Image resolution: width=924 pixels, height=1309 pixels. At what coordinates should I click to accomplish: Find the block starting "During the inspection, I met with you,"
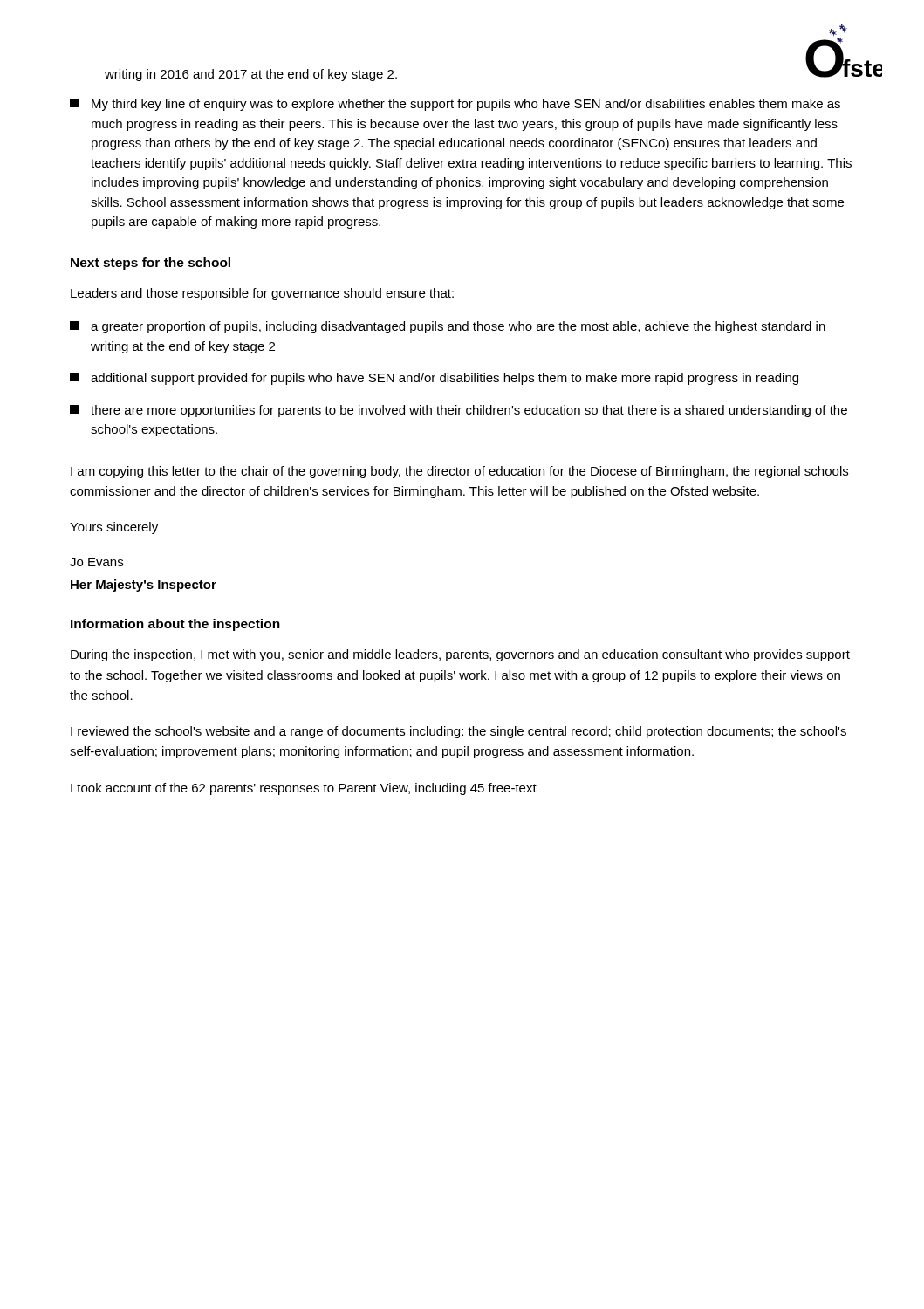pos(460,675)
